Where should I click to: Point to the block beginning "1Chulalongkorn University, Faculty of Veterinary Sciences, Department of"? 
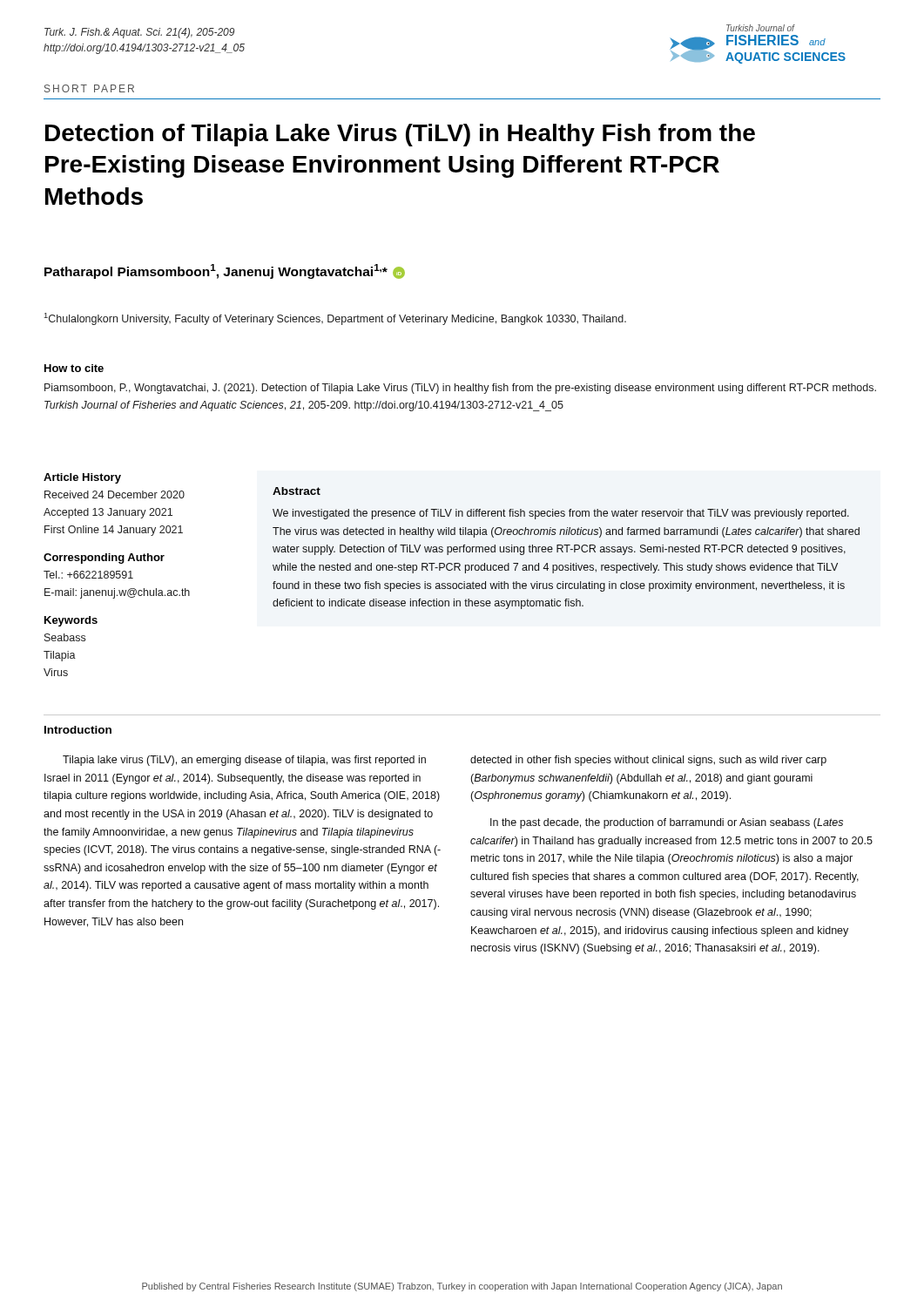tap(335, 318)
